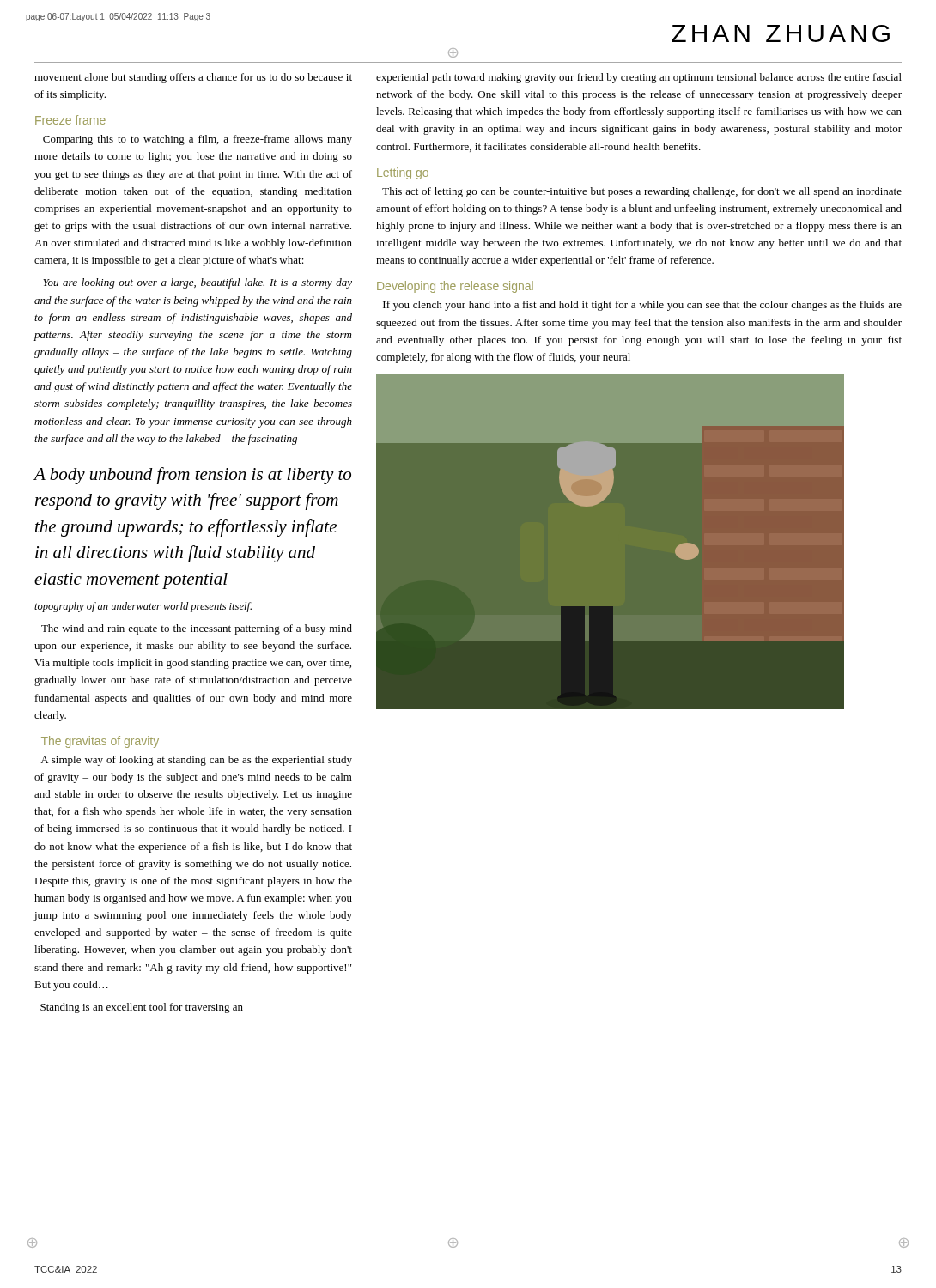Find the text block that reads "You are looking out over a large,"
This screenshot has height=1288, width=936.
(193, 360)
